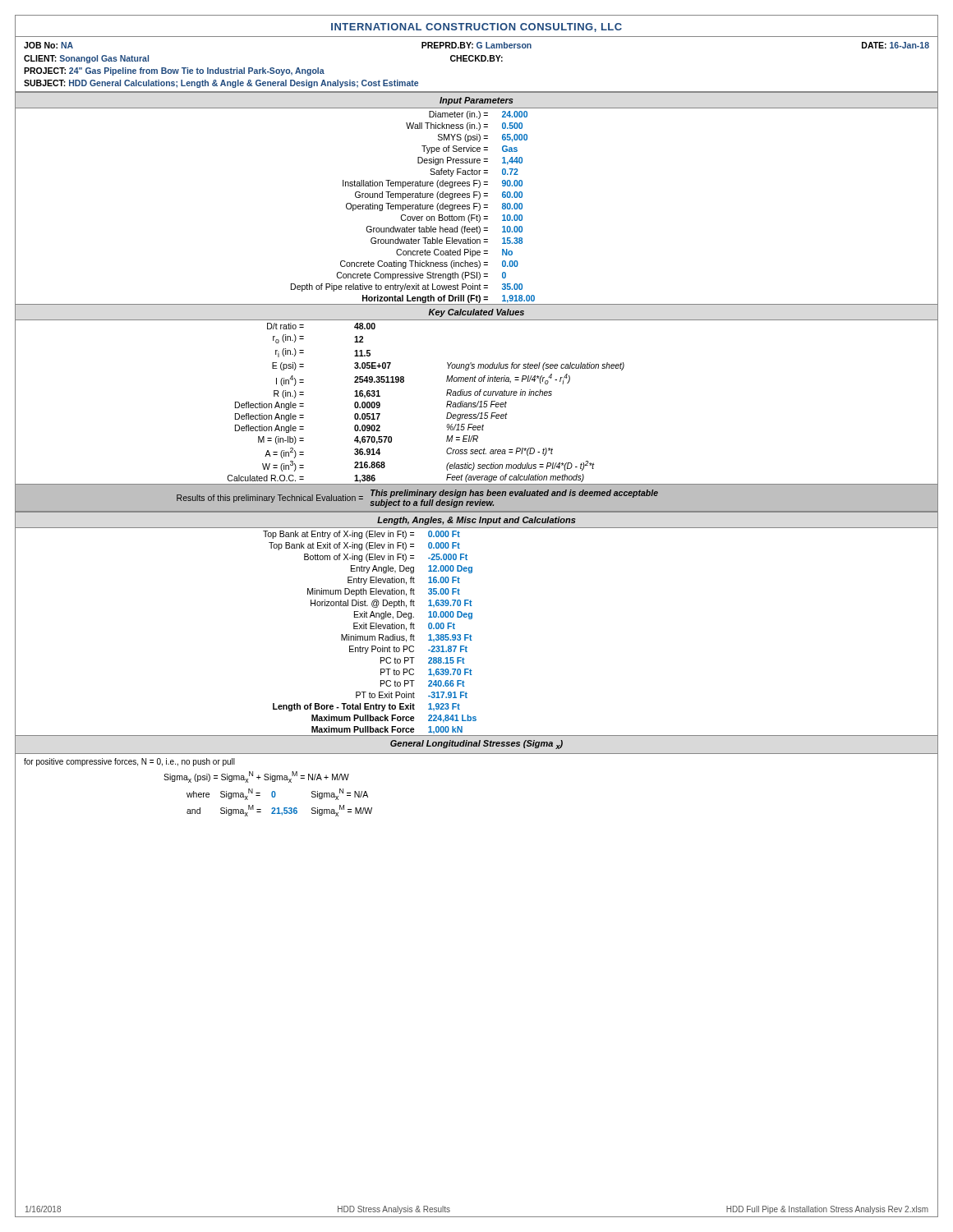Click the passage that begins "where SigmaxN = 0"
Image resolution: width=953 pixels, height=1232 pixels.
pos(279,802)
